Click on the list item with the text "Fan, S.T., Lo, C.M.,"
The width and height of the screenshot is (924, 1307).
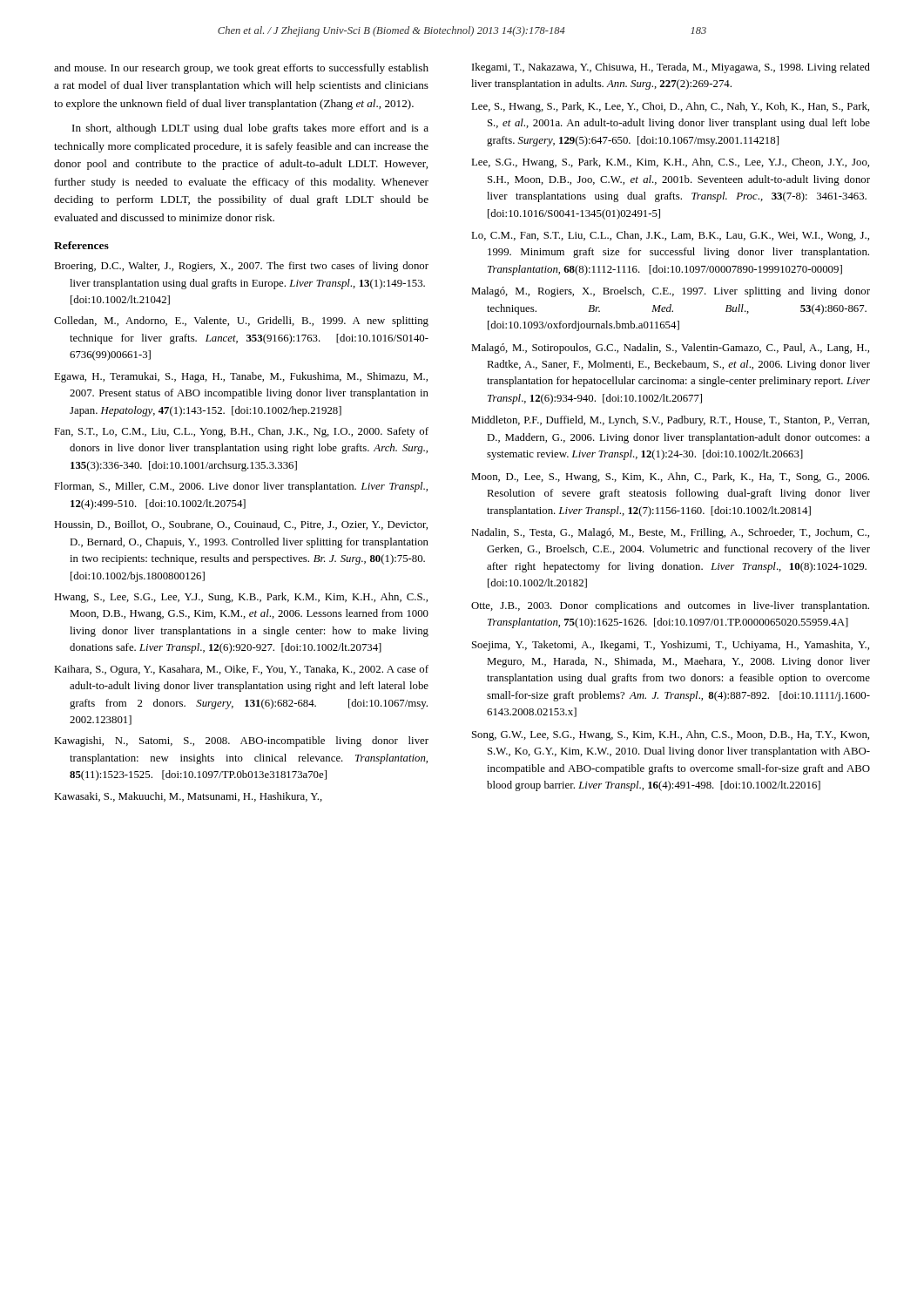point(241,448)
